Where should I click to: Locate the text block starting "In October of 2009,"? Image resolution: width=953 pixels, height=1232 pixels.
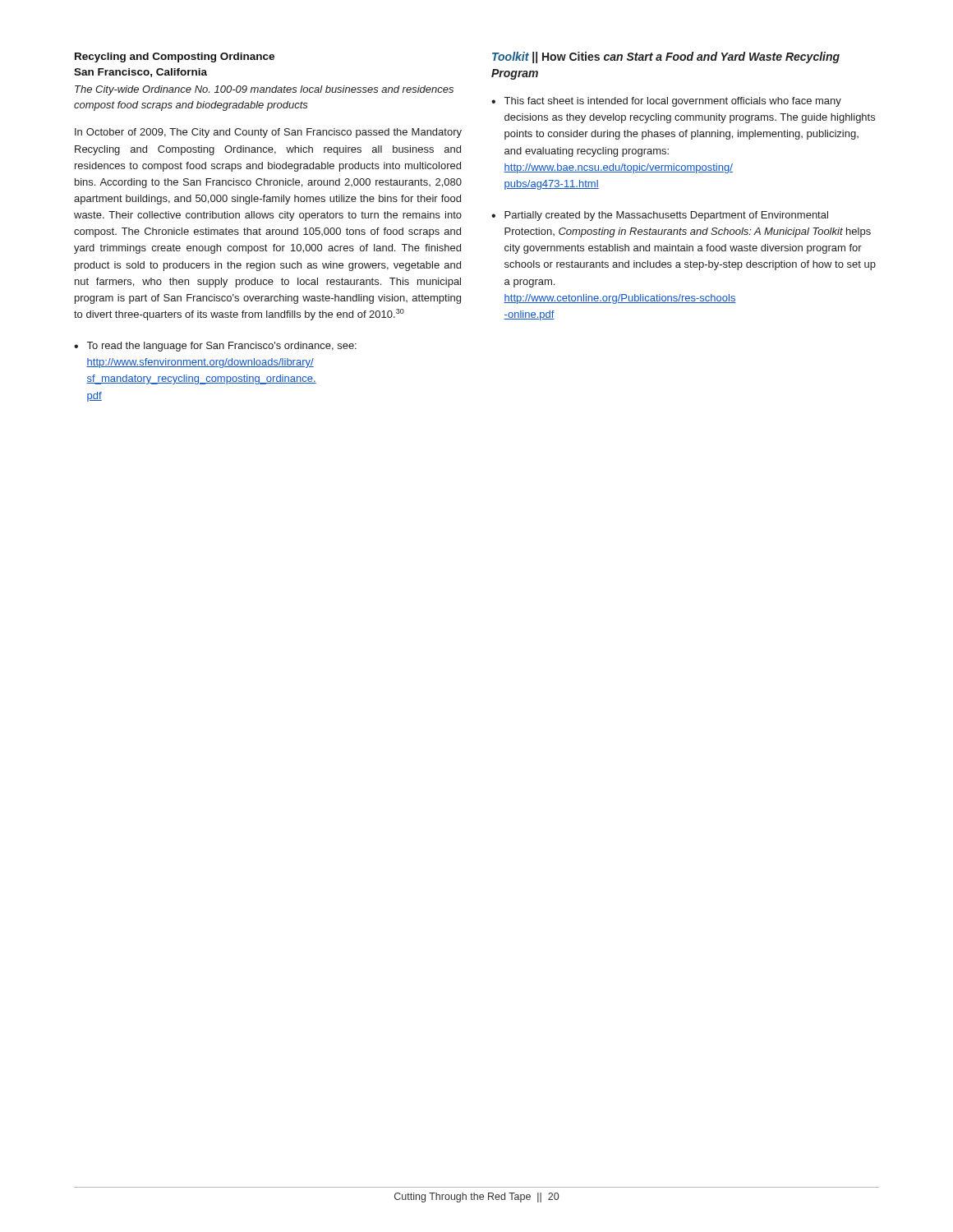pyautogui.click(x=268, y=223)
